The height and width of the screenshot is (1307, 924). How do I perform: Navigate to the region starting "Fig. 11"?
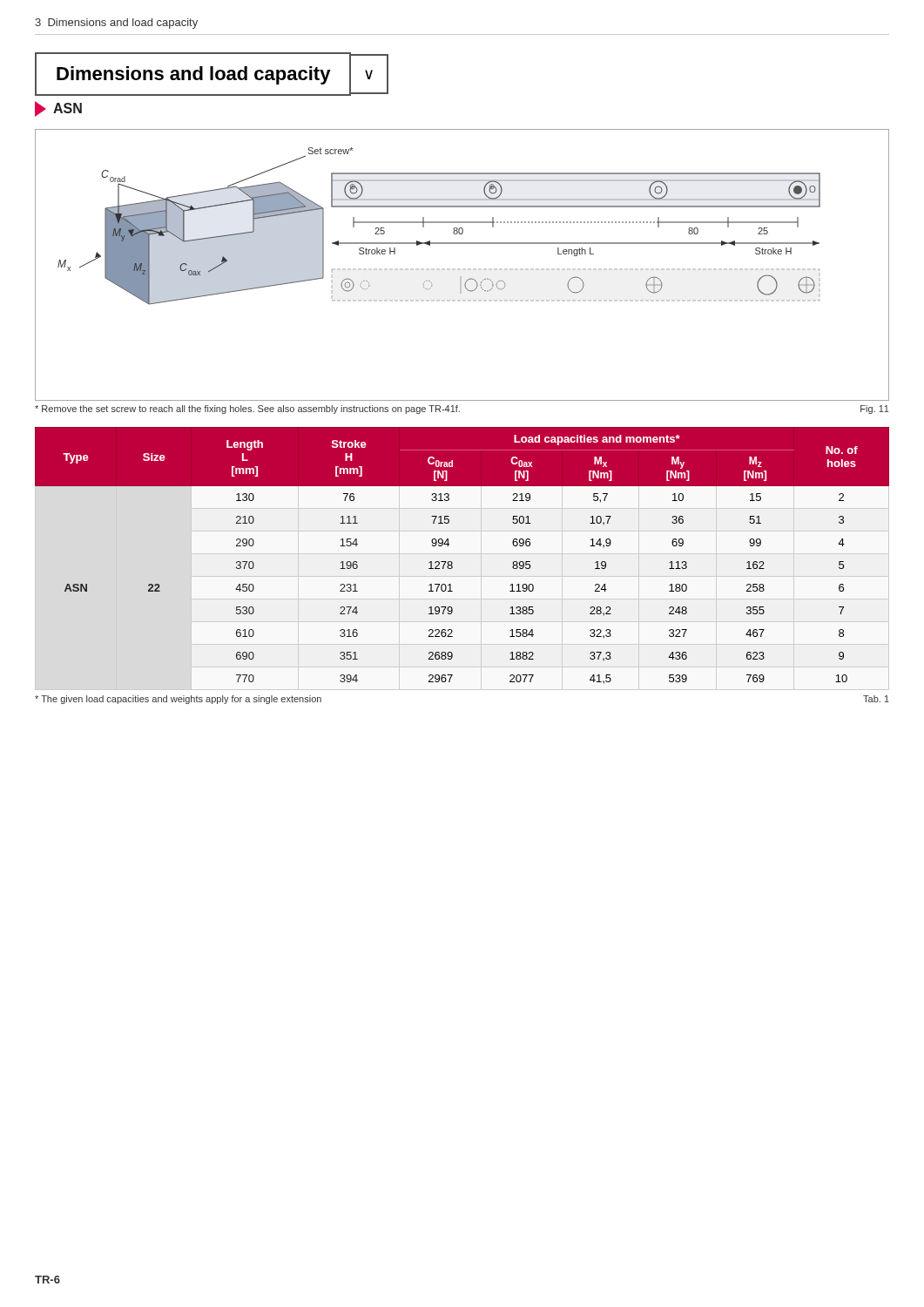(x=875, y=409)
